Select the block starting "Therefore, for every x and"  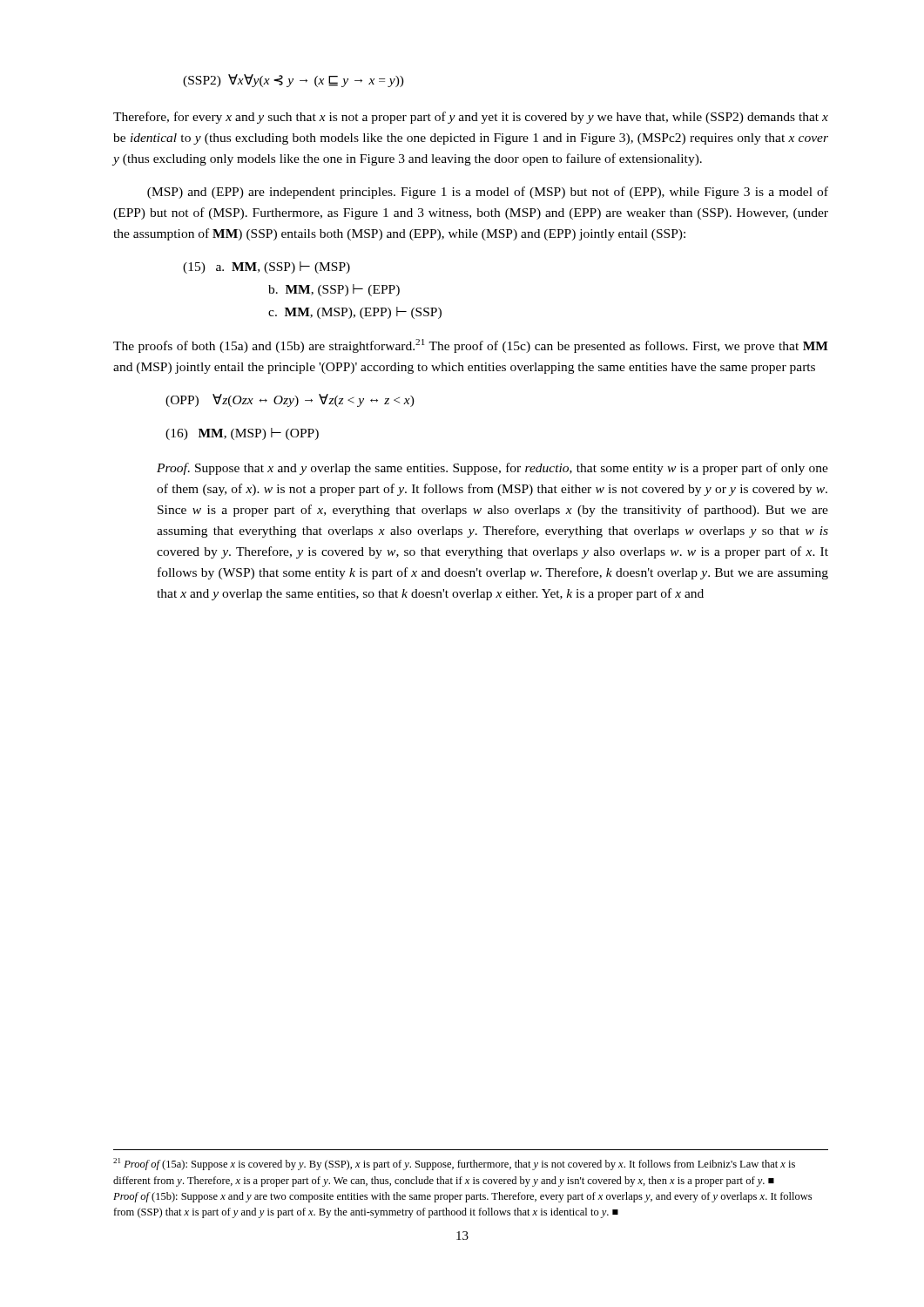471,137
